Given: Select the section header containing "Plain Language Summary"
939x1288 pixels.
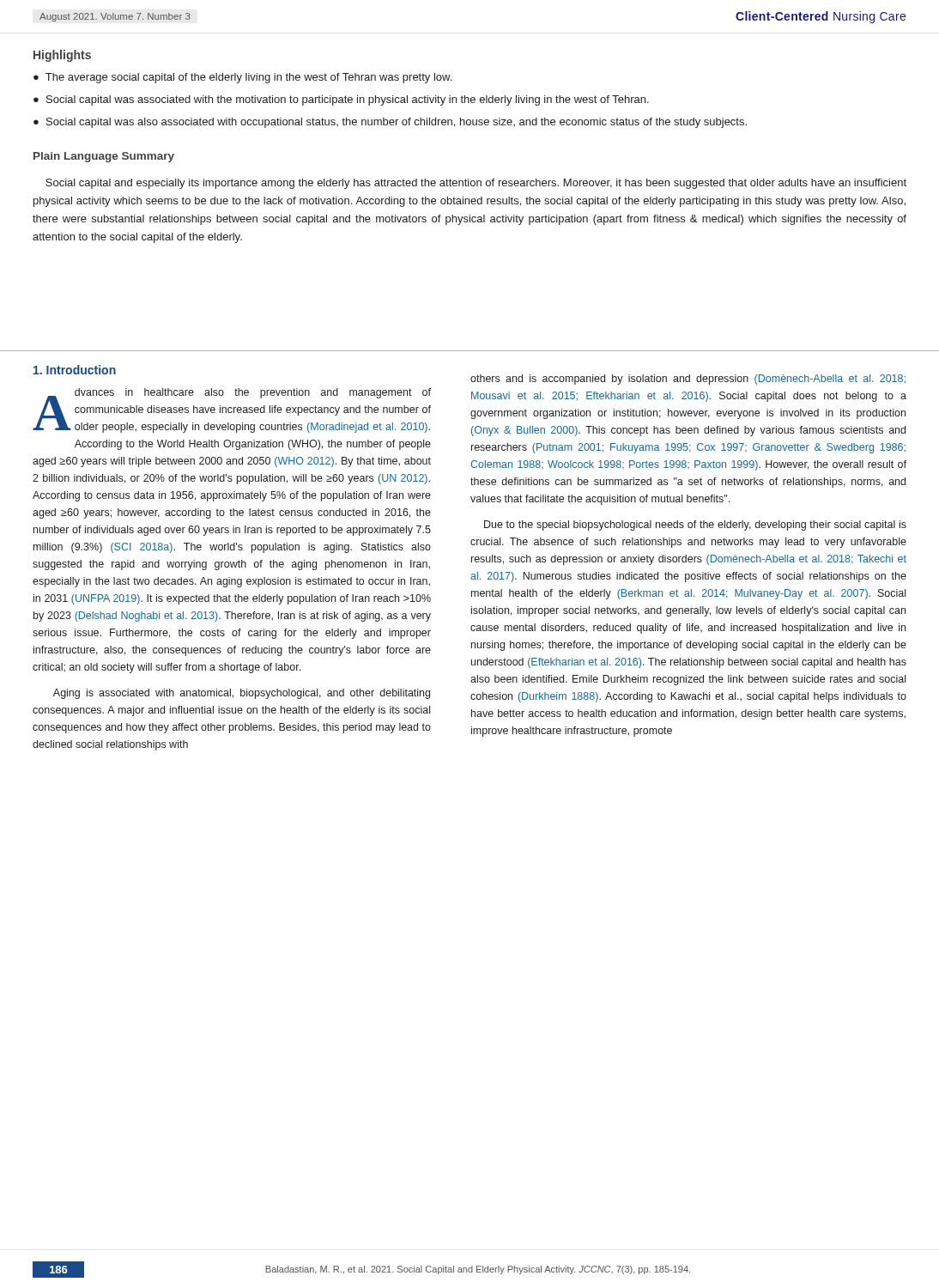Looking at the screenshot, I should 103,156.
